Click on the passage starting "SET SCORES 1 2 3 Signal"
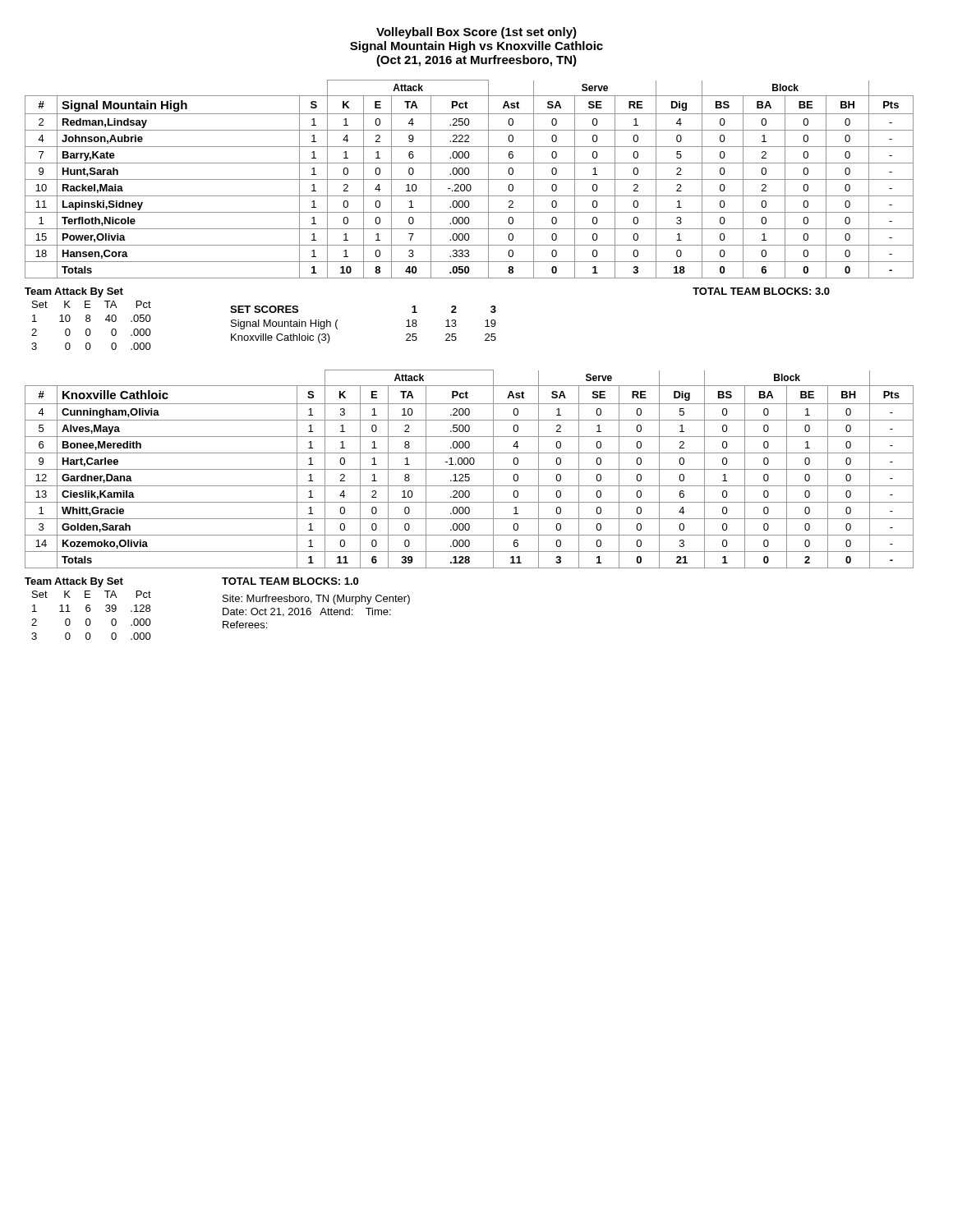This screenshot has height=1232, width=953. [x=269, y=309]
